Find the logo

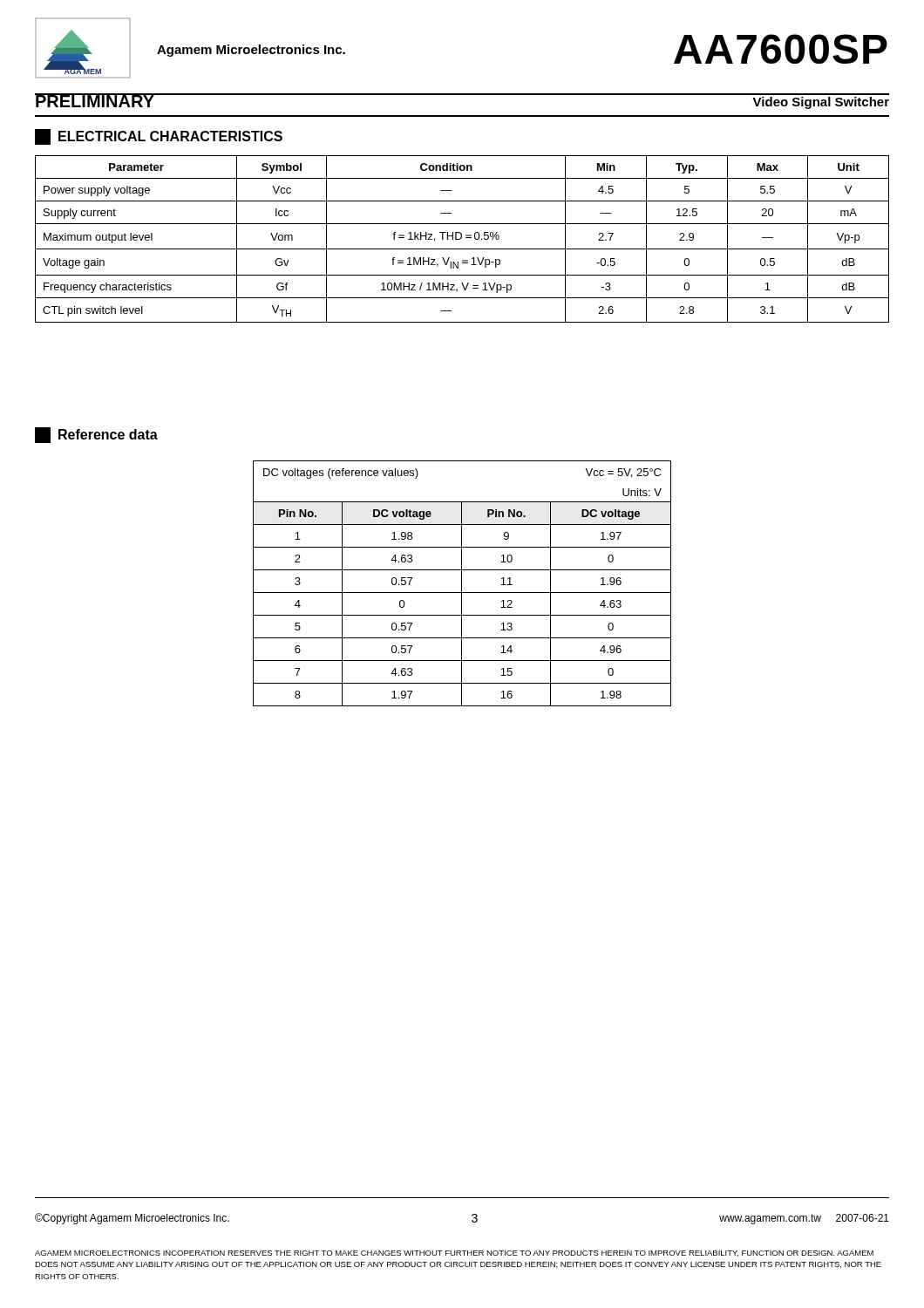point(87,49)
